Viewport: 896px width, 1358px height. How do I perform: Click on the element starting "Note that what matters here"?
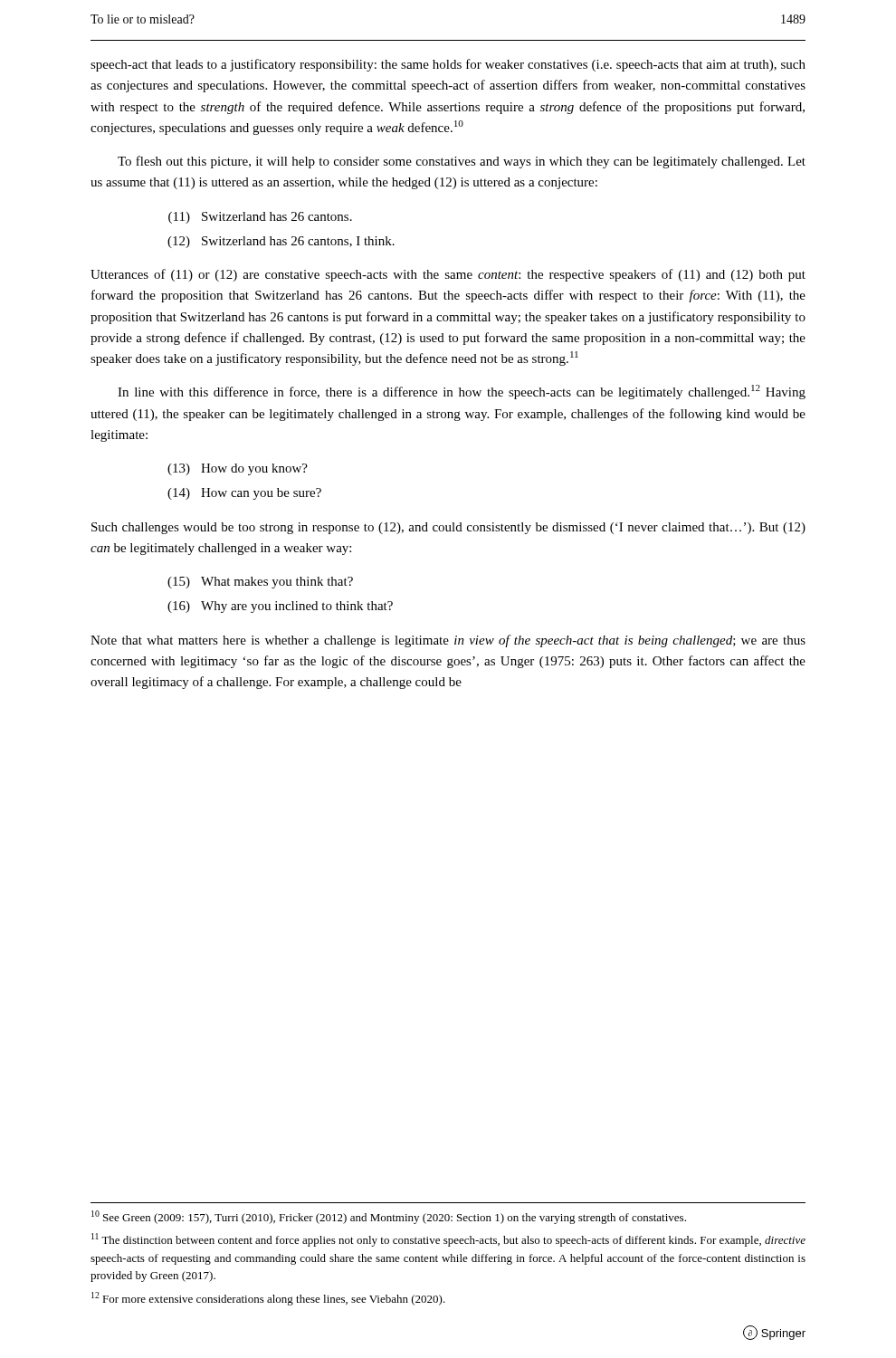[448, 661]
